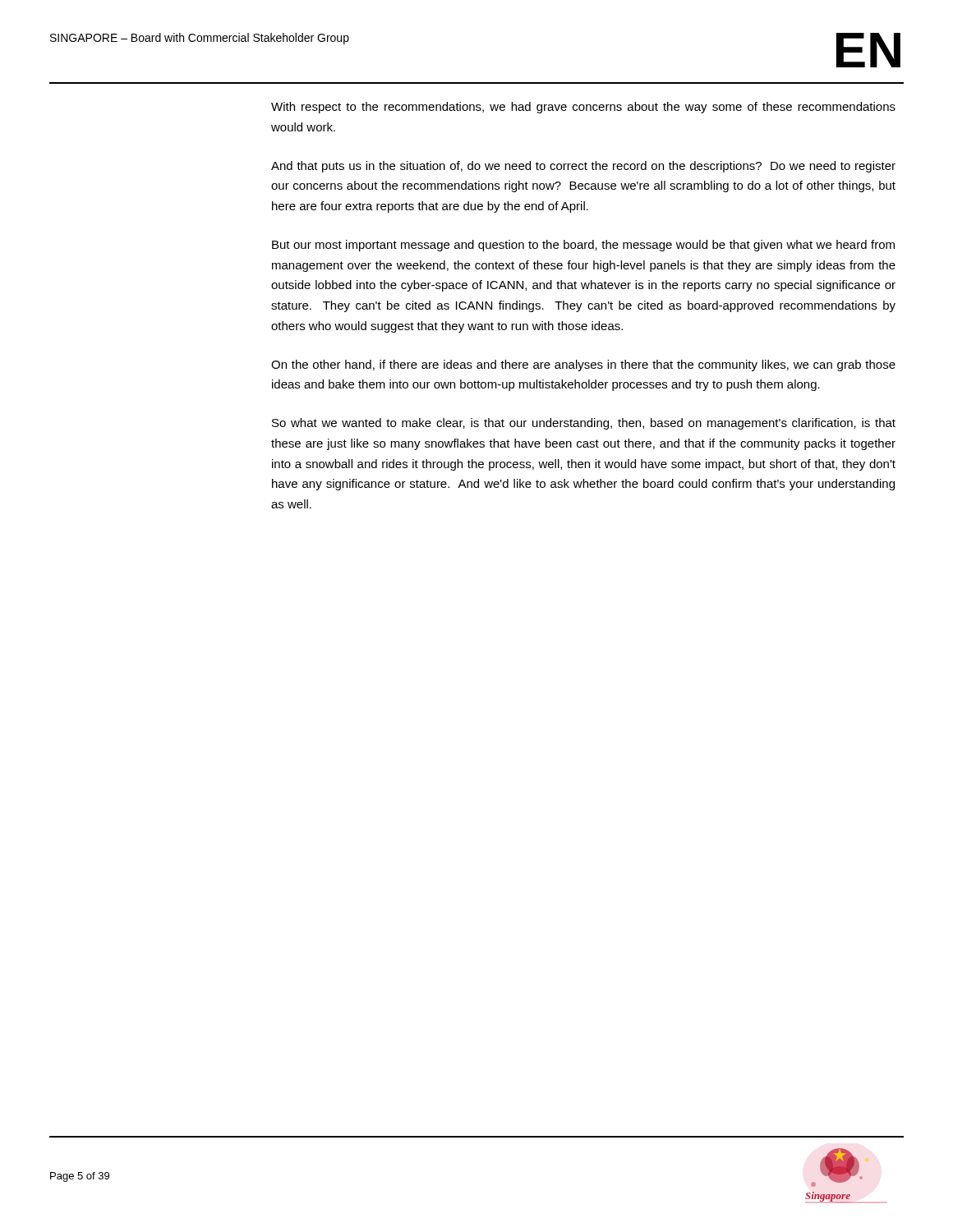Select the element starting "So what we wanted to make clear,"

[583, 463]
